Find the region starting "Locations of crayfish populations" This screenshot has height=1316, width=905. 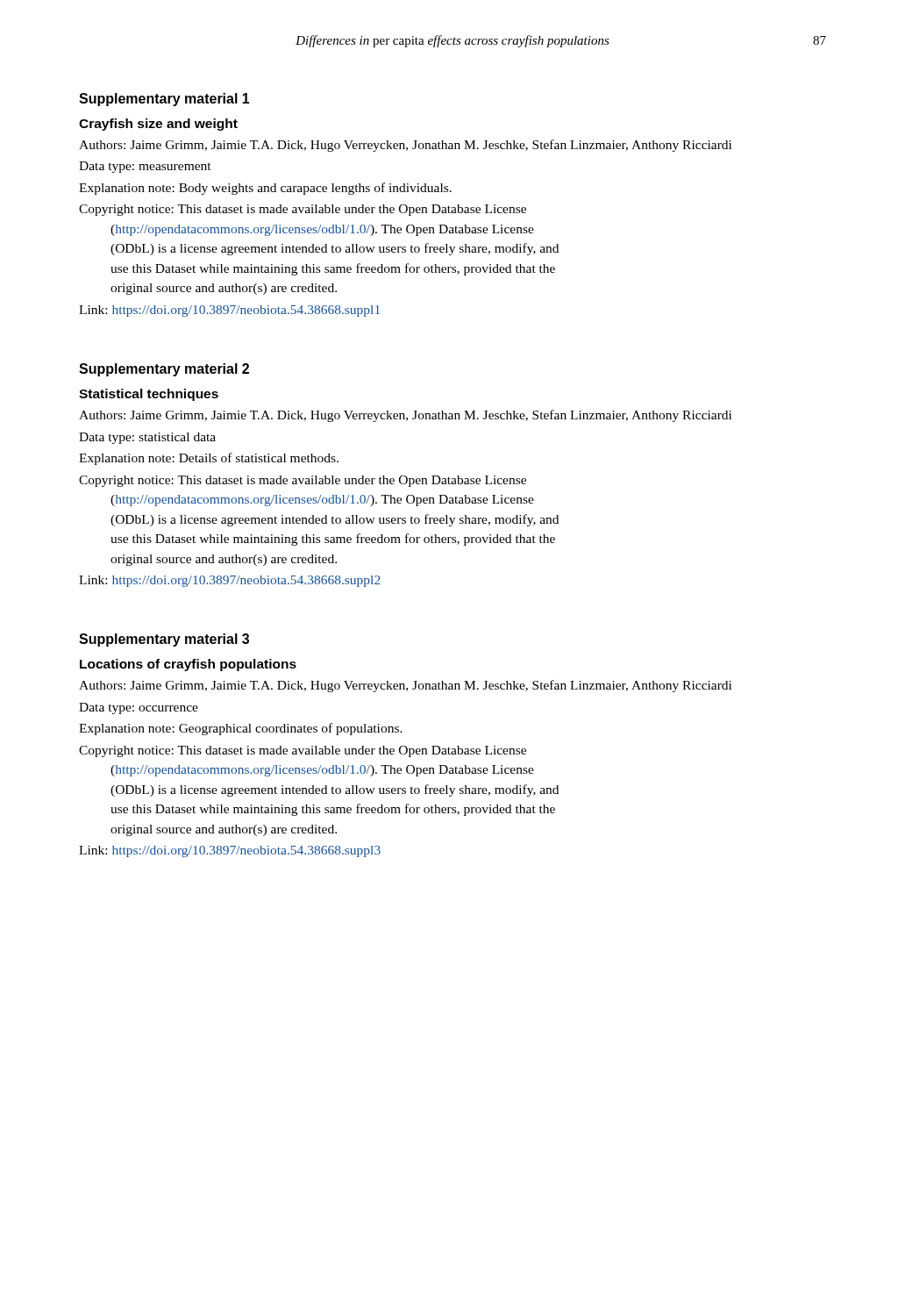[x=188, y=664]
